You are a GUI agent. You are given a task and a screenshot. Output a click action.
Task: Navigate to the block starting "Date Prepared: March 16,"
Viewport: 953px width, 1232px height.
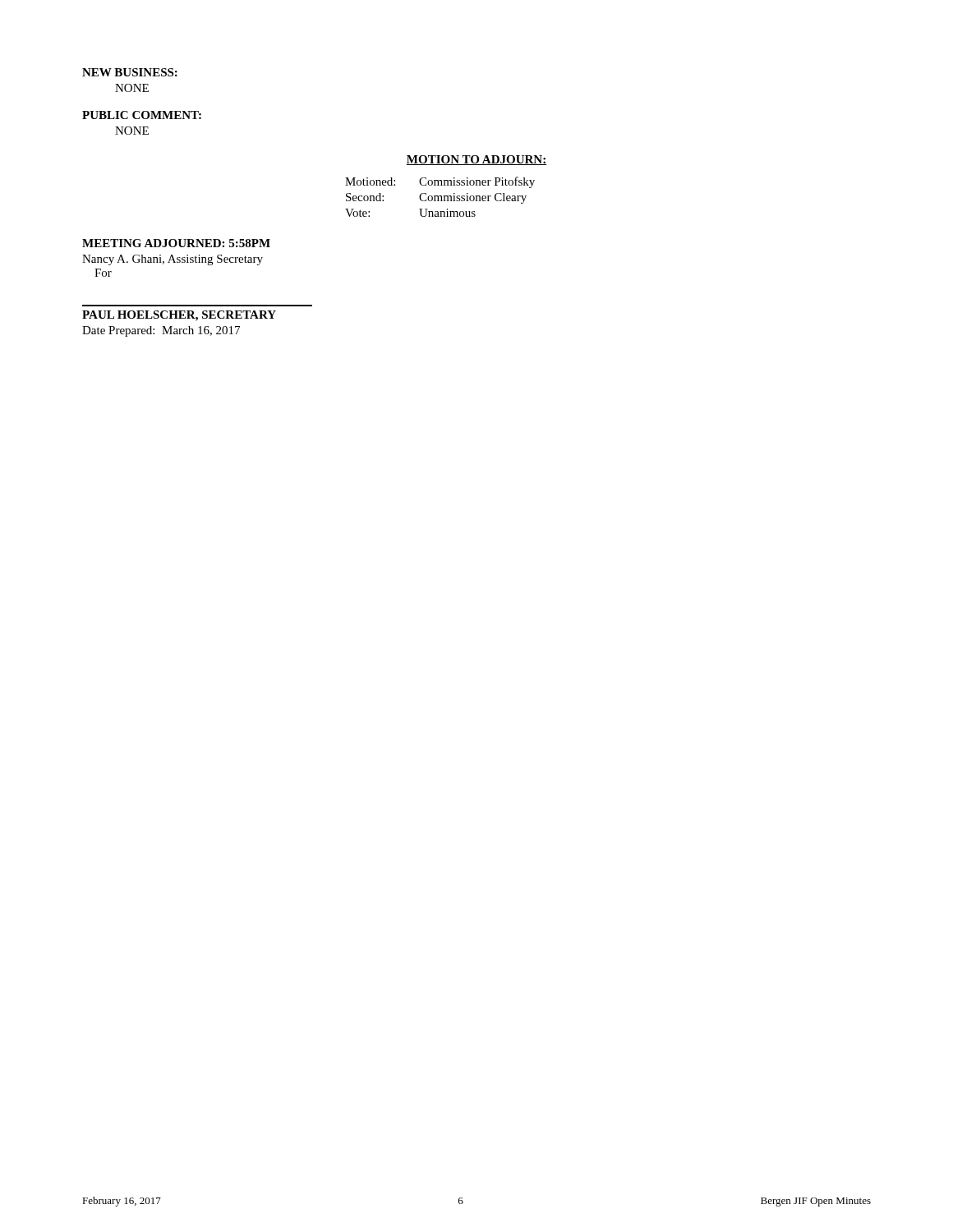[x=161, y=330]
